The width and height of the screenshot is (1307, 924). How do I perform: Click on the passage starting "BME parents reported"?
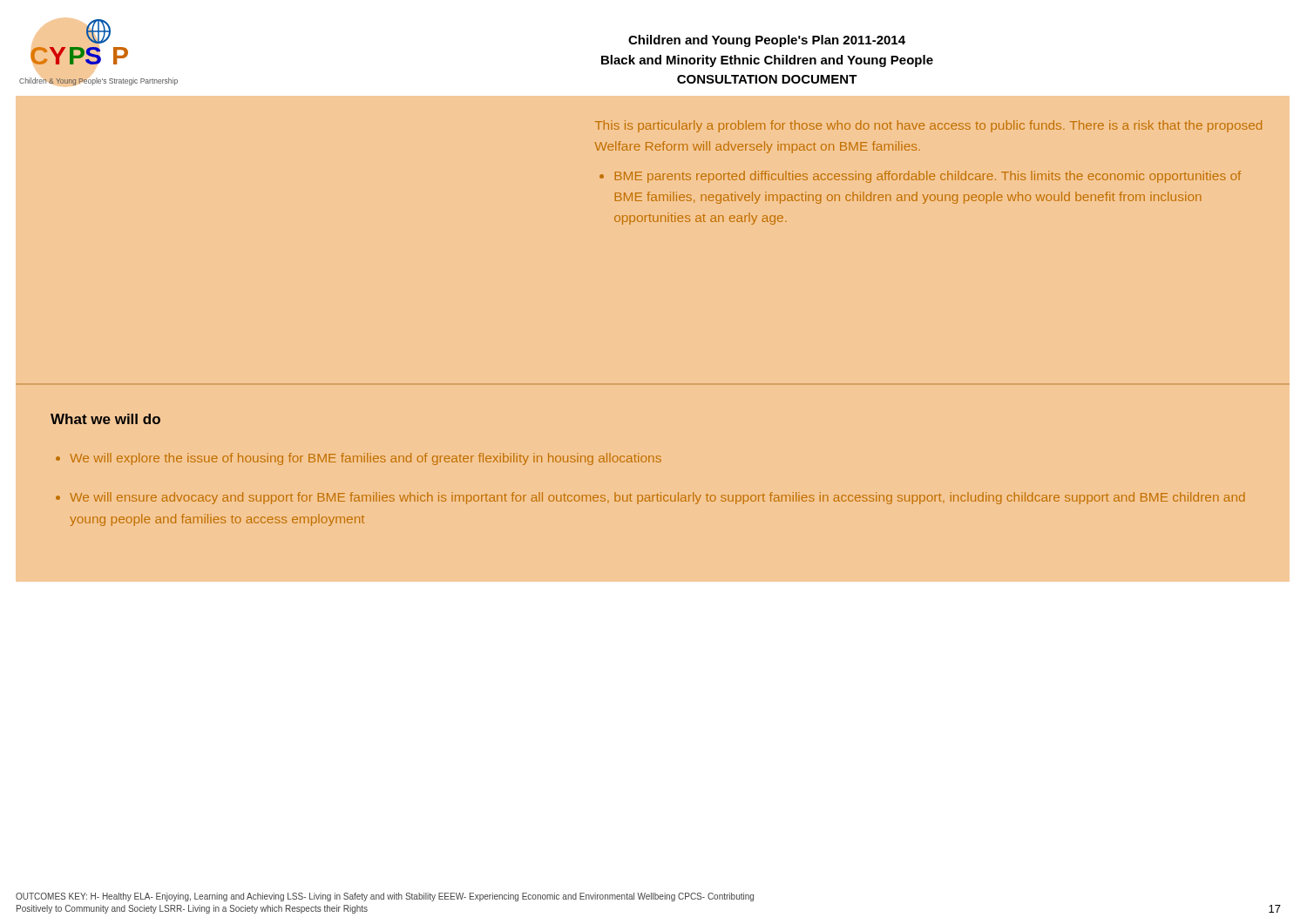pos(927,196)
